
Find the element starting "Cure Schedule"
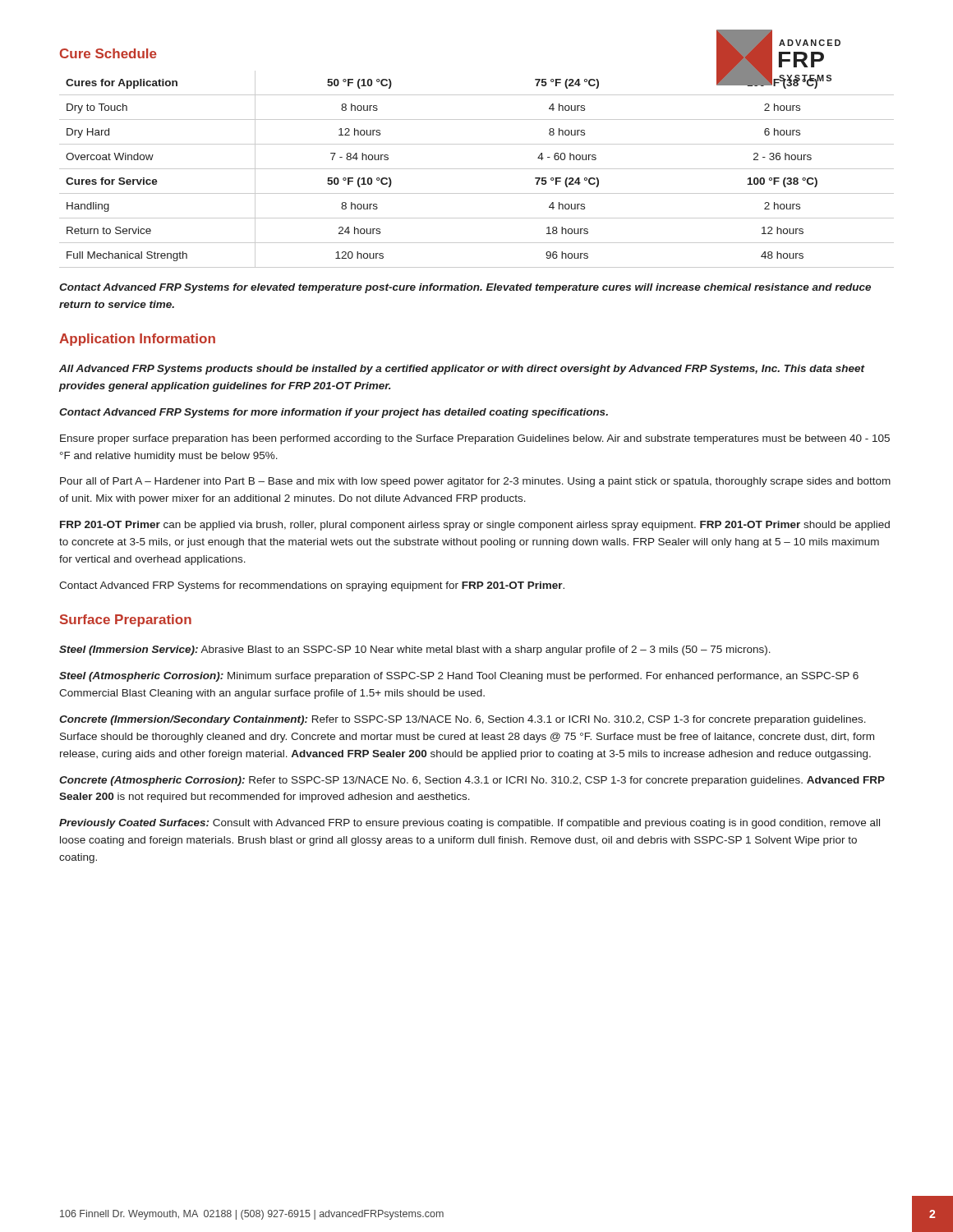(108, 54)
